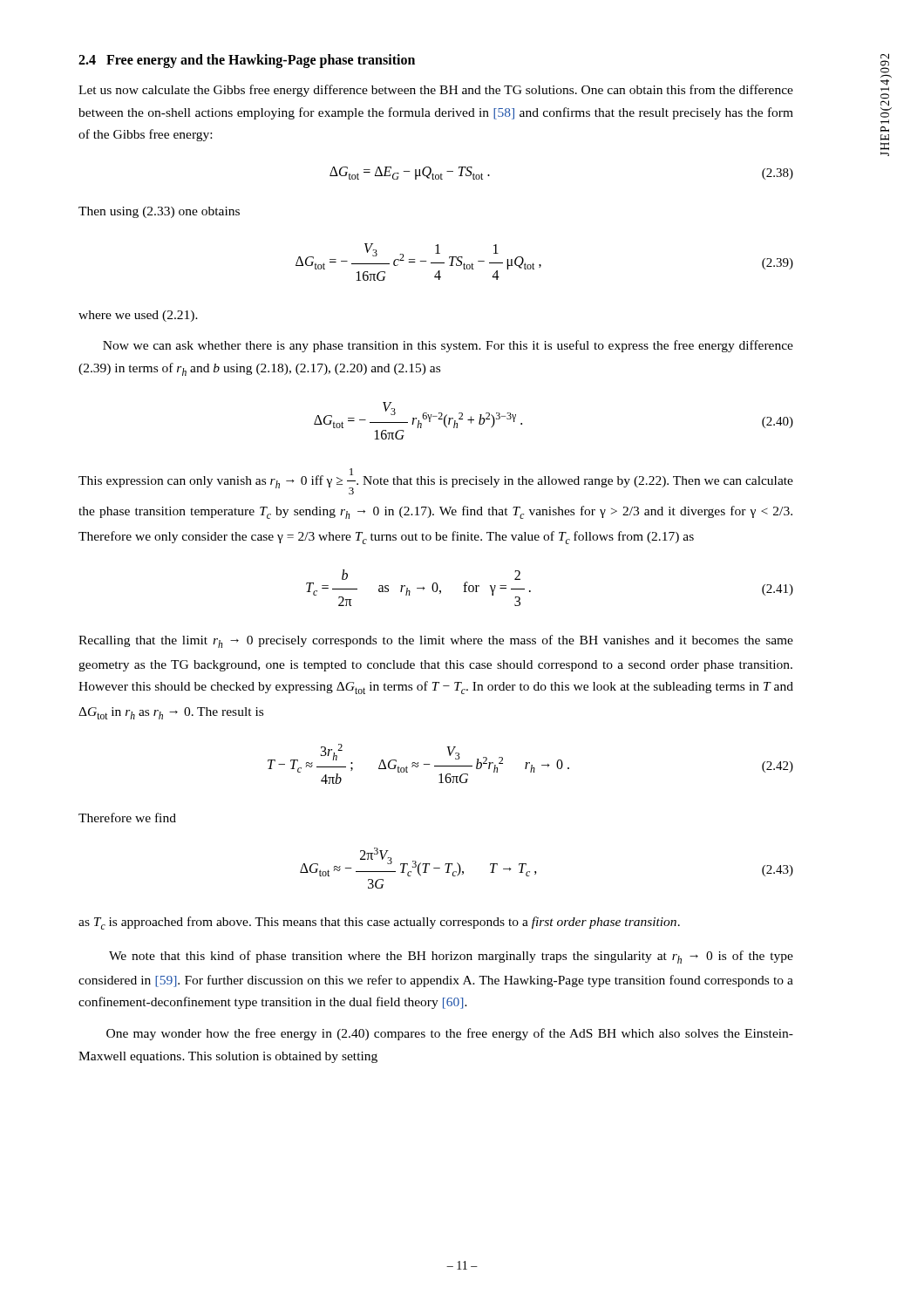Click on the formula containing "ΔGtot = − V3 16πG c2 = −"
The height and width of the screenshot is (1308, 924).
pyautogui.click(x=544, y=262)
